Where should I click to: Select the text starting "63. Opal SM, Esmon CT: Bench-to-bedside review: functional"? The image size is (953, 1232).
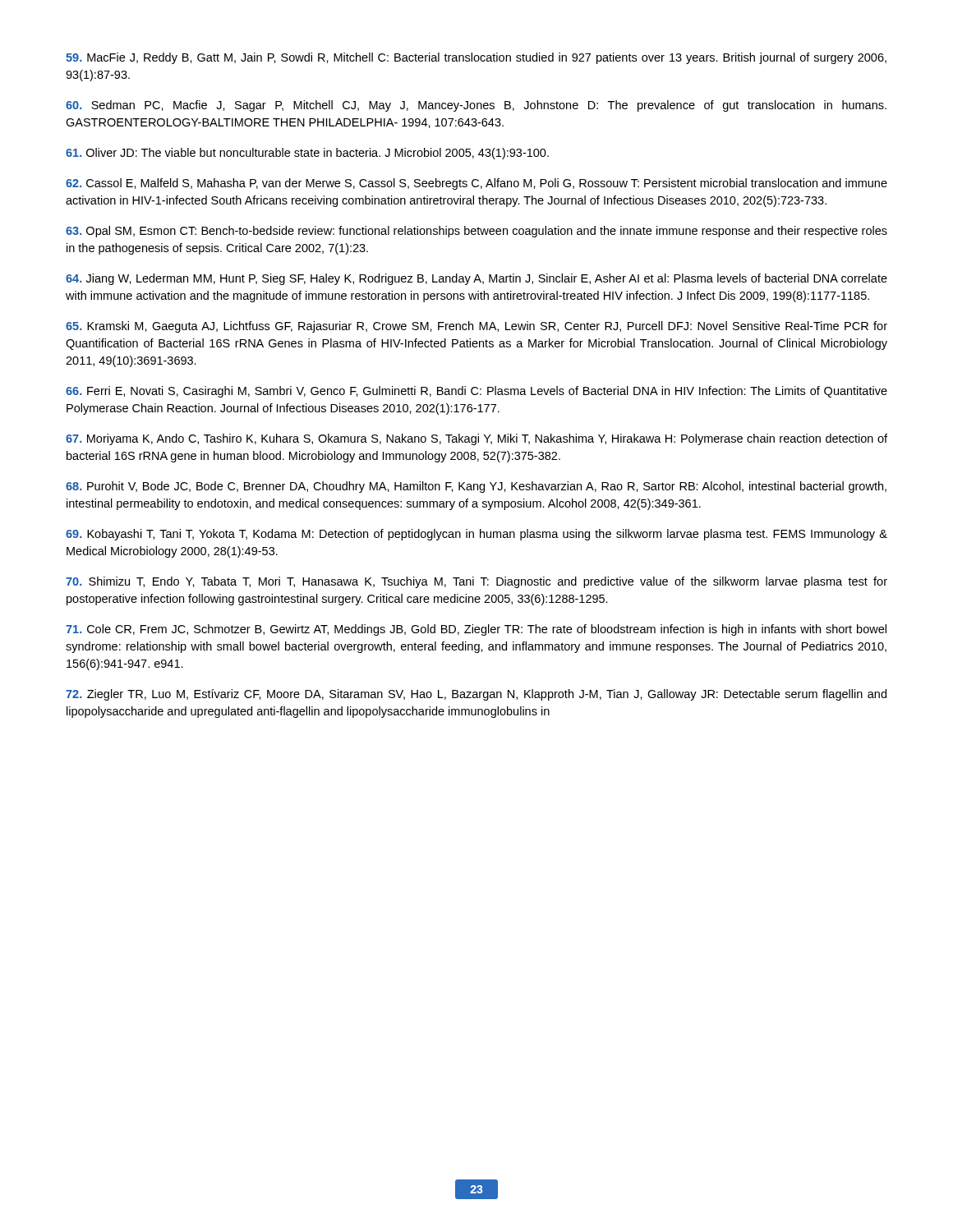point(476,240)
